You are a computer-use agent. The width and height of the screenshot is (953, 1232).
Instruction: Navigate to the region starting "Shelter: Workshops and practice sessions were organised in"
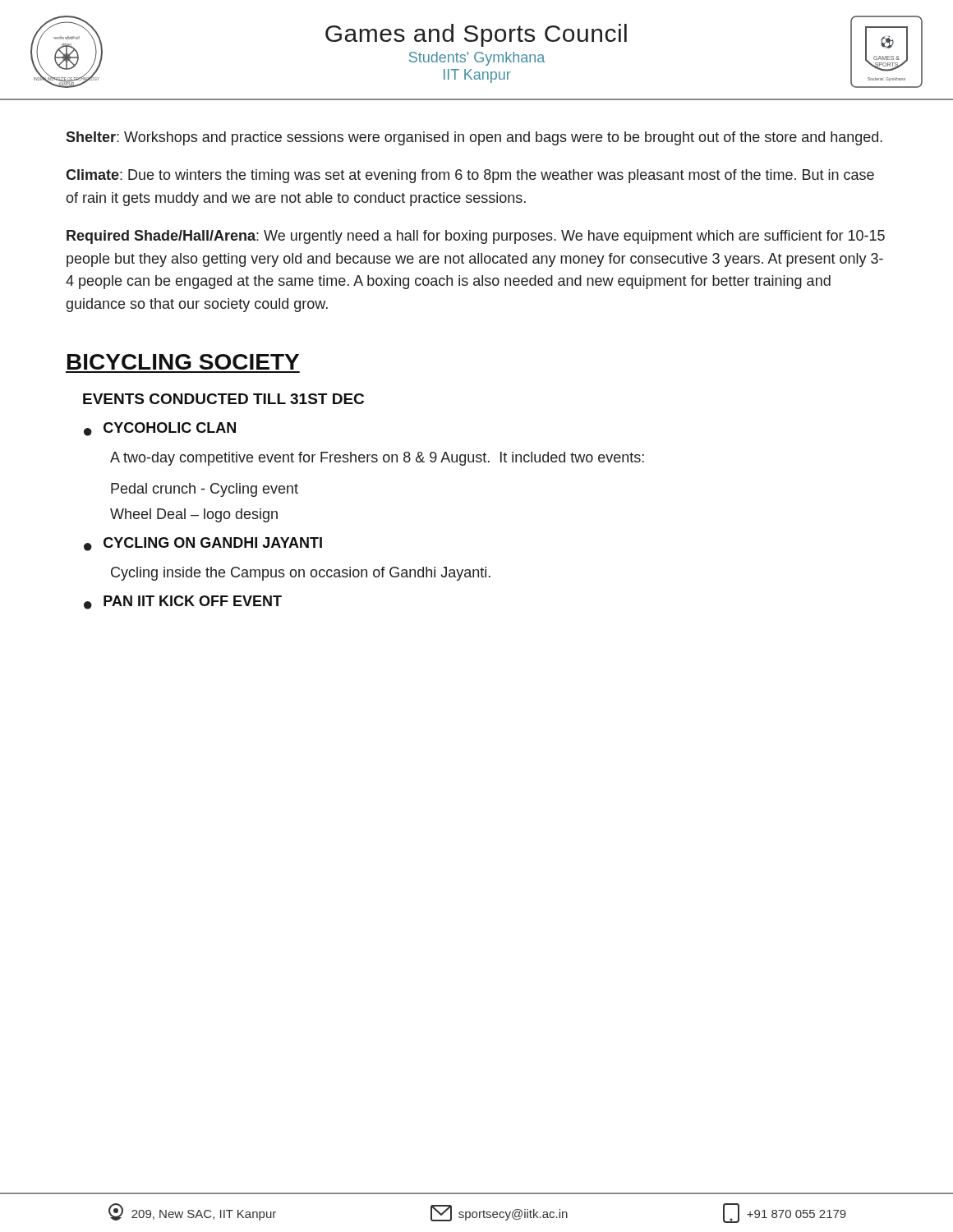pos(475,137)
